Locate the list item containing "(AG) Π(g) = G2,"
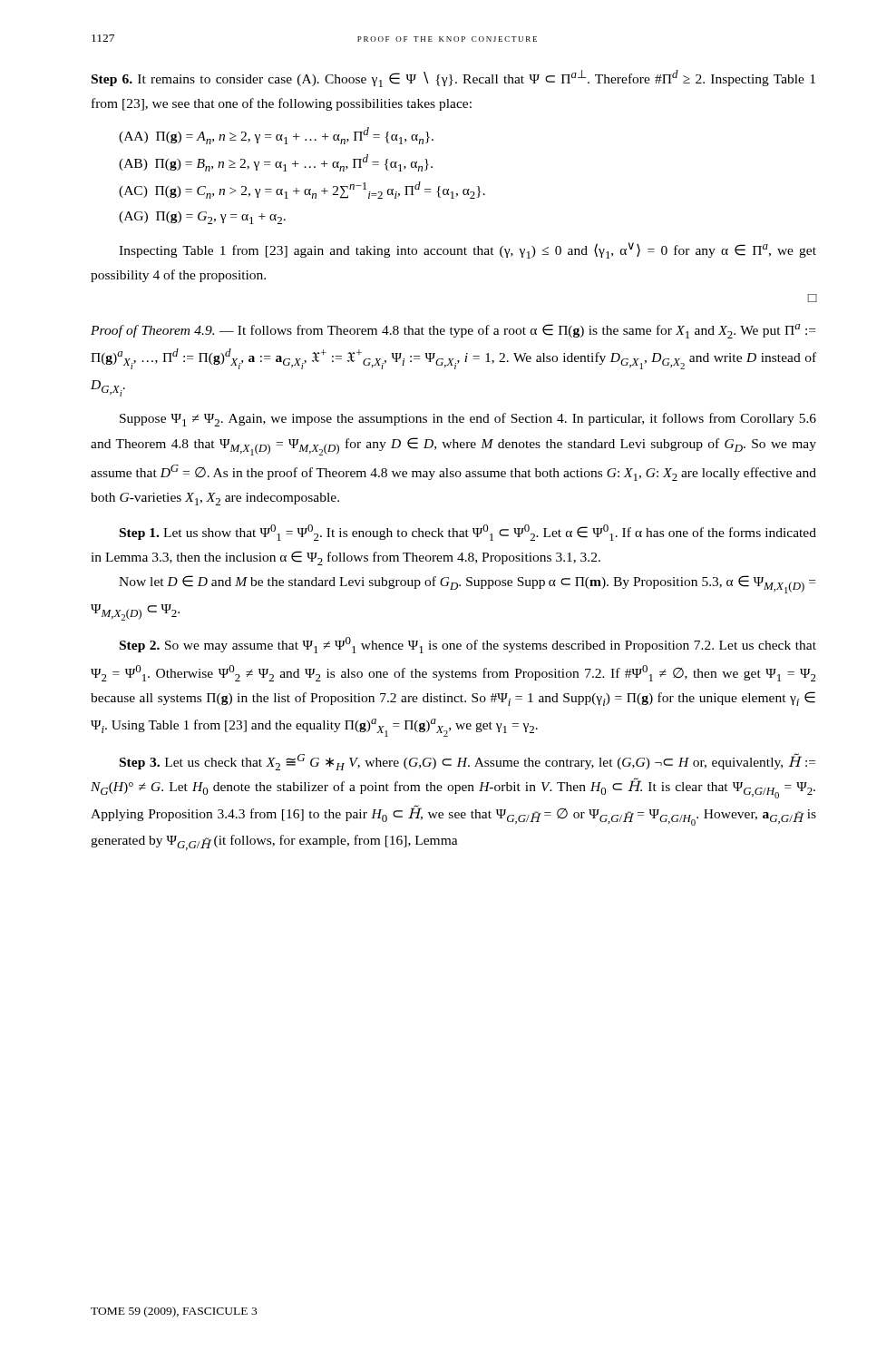 click(202, 217)
